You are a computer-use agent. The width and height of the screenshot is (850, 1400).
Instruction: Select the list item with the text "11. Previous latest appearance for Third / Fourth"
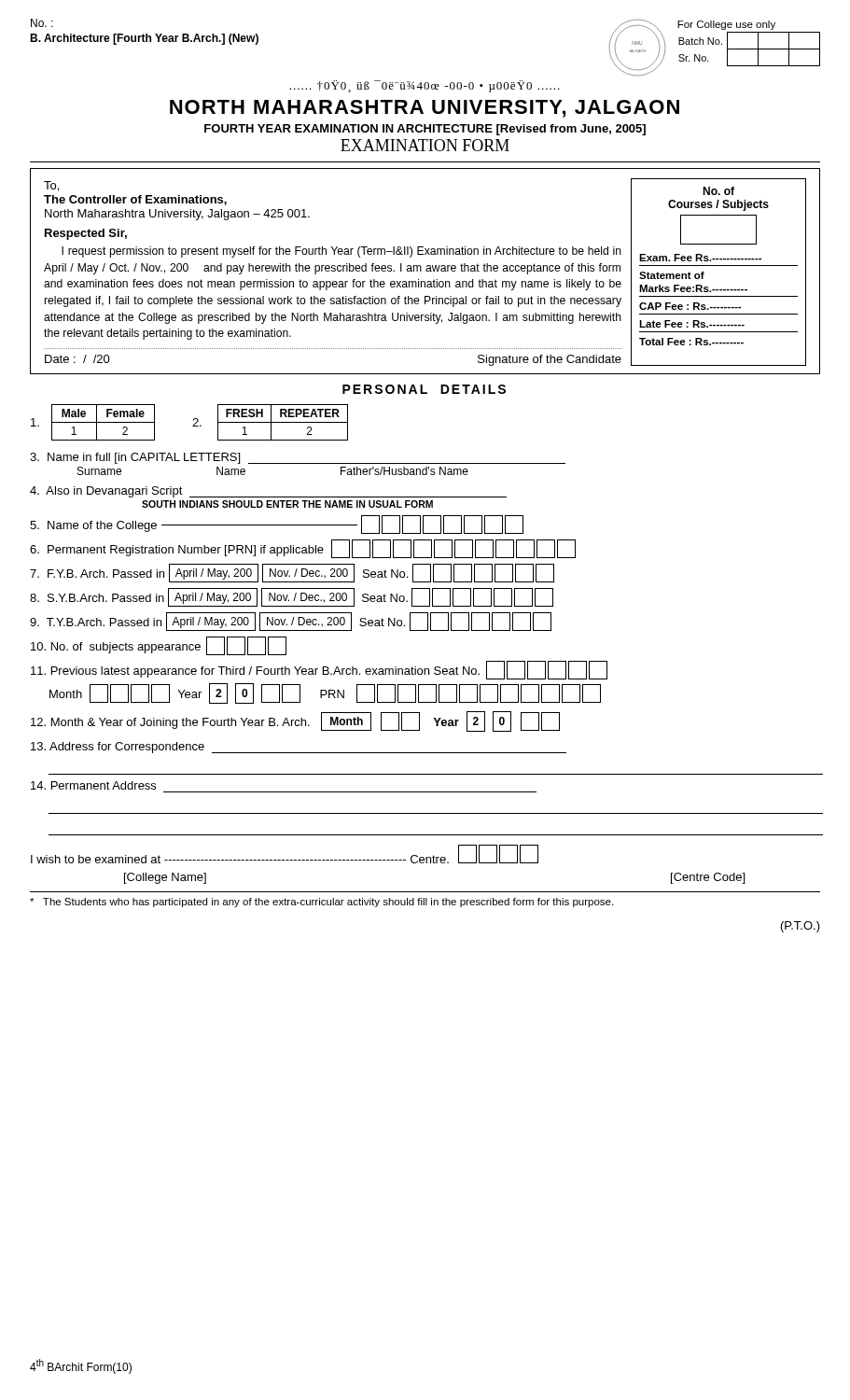[319, 670]
